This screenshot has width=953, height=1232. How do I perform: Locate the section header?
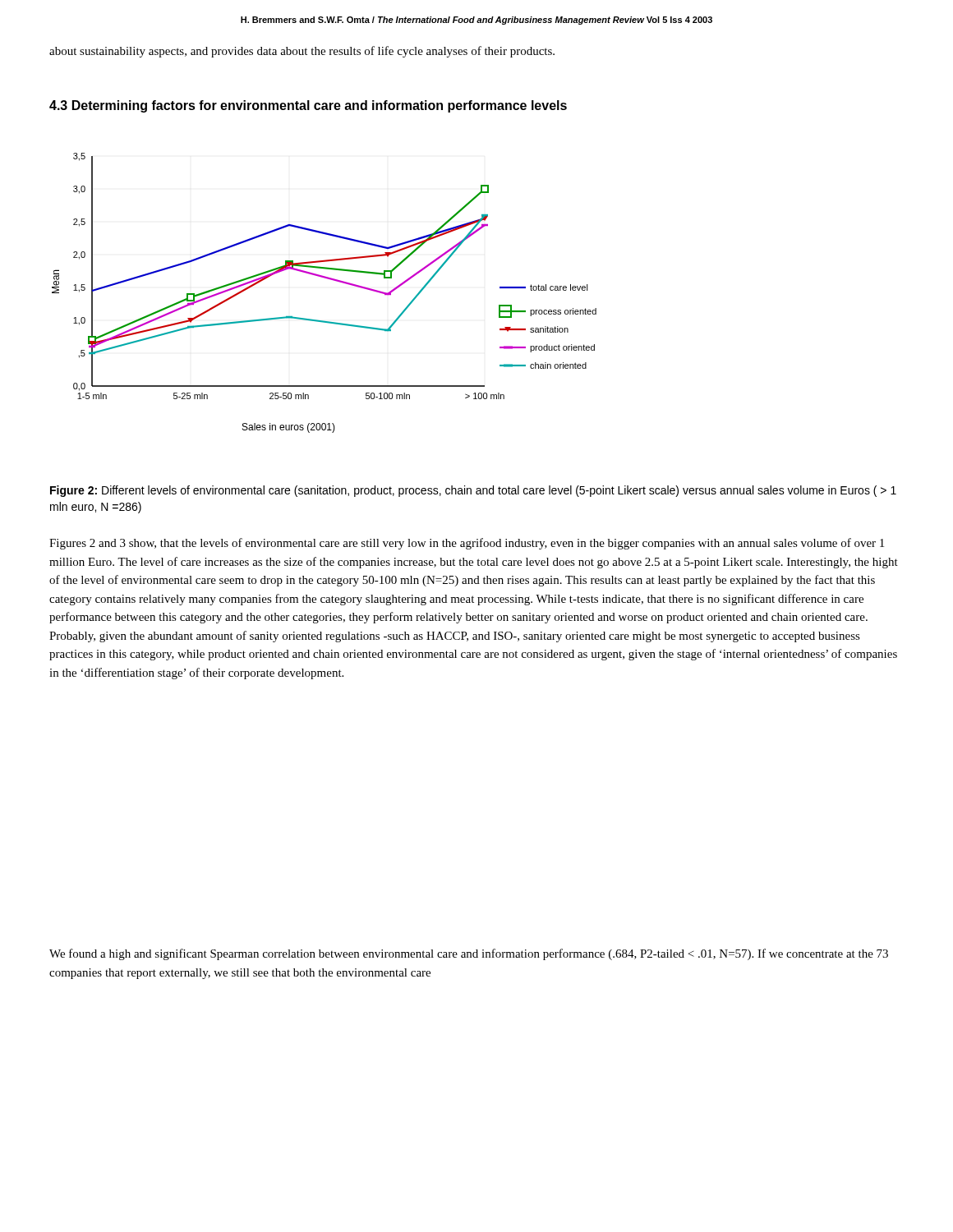[308, 106]
